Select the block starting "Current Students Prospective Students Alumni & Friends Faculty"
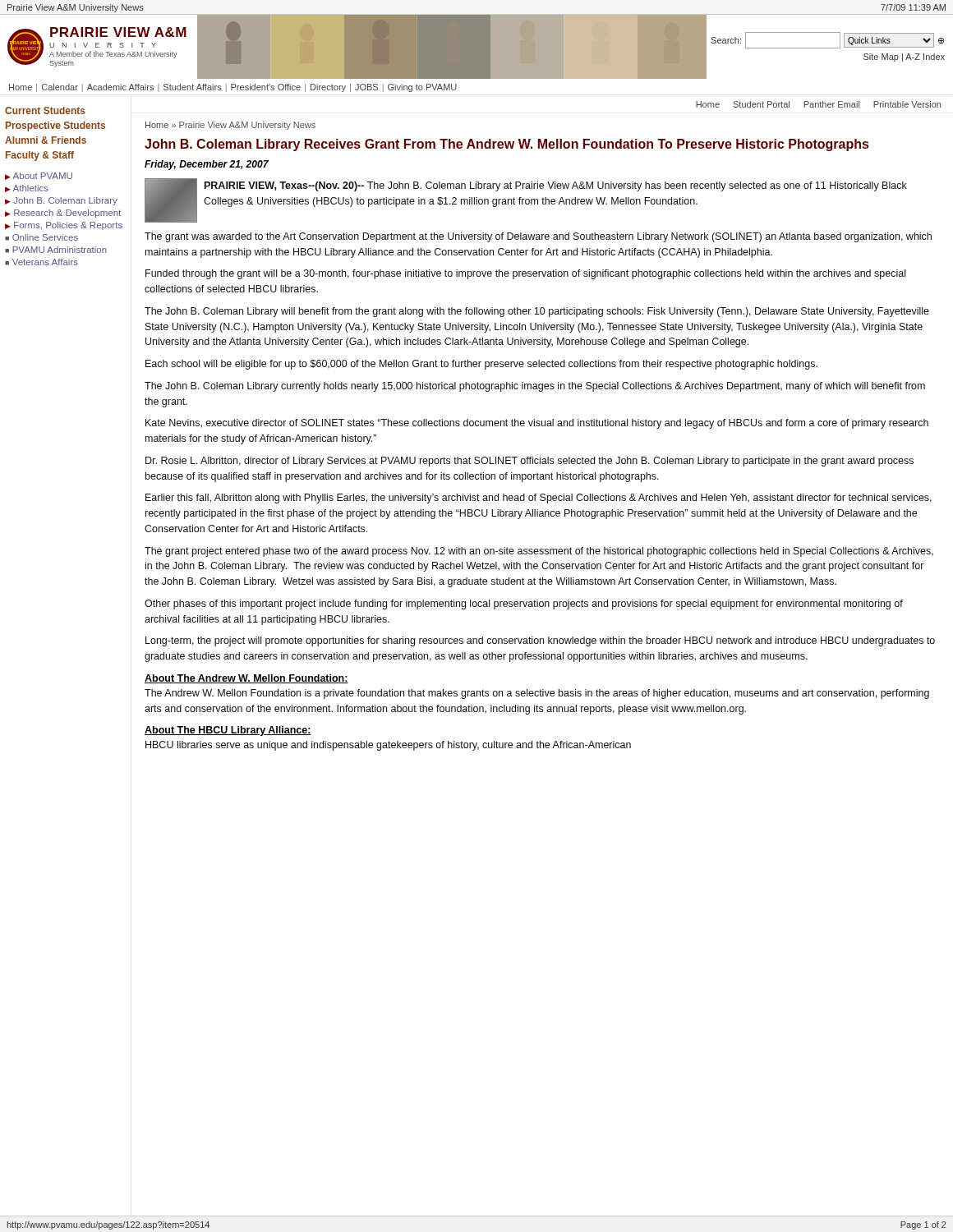 coord(65,133)
